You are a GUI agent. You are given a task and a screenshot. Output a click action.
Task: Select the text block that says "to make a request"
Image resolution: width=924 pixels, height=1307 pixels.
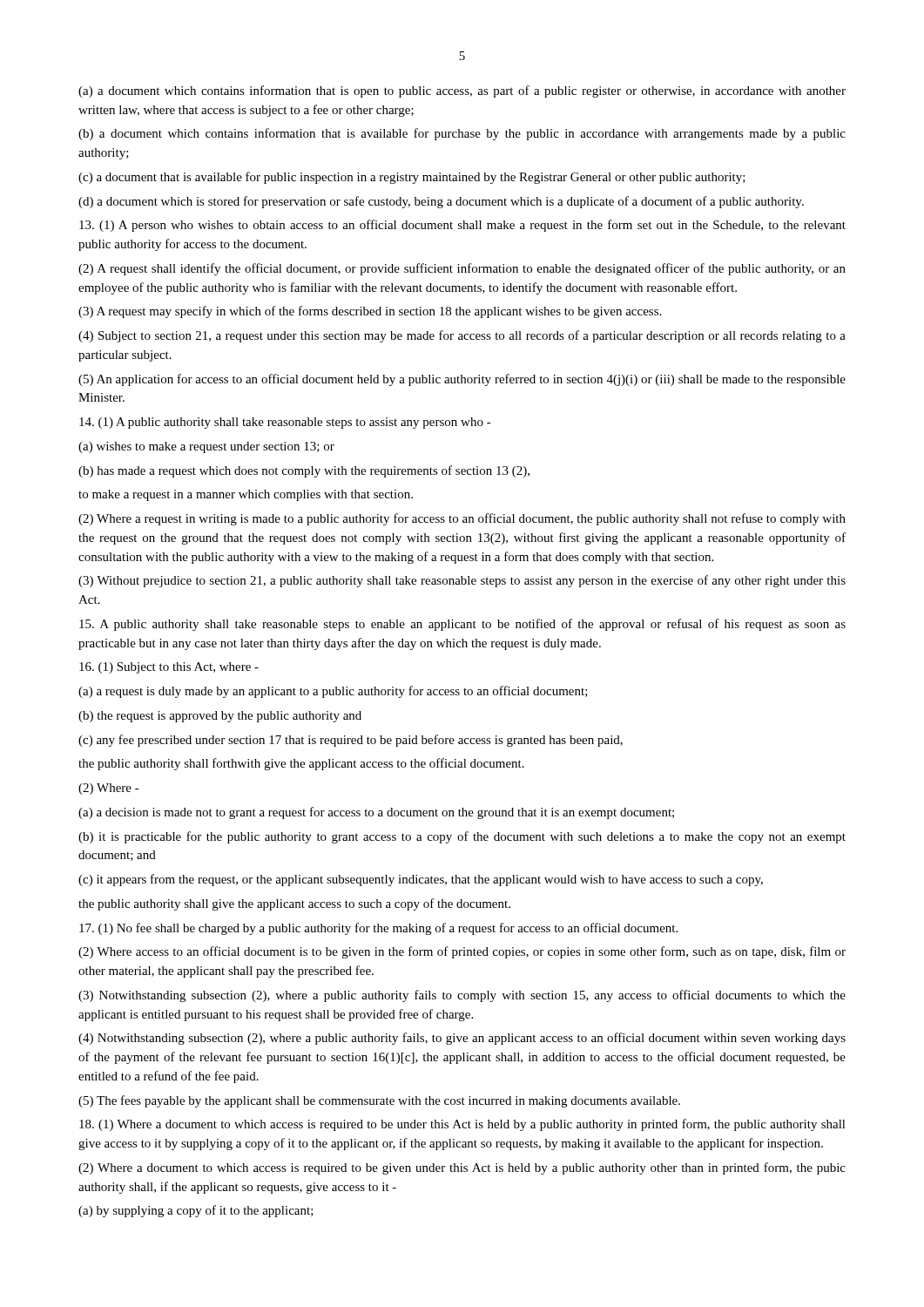246,494
